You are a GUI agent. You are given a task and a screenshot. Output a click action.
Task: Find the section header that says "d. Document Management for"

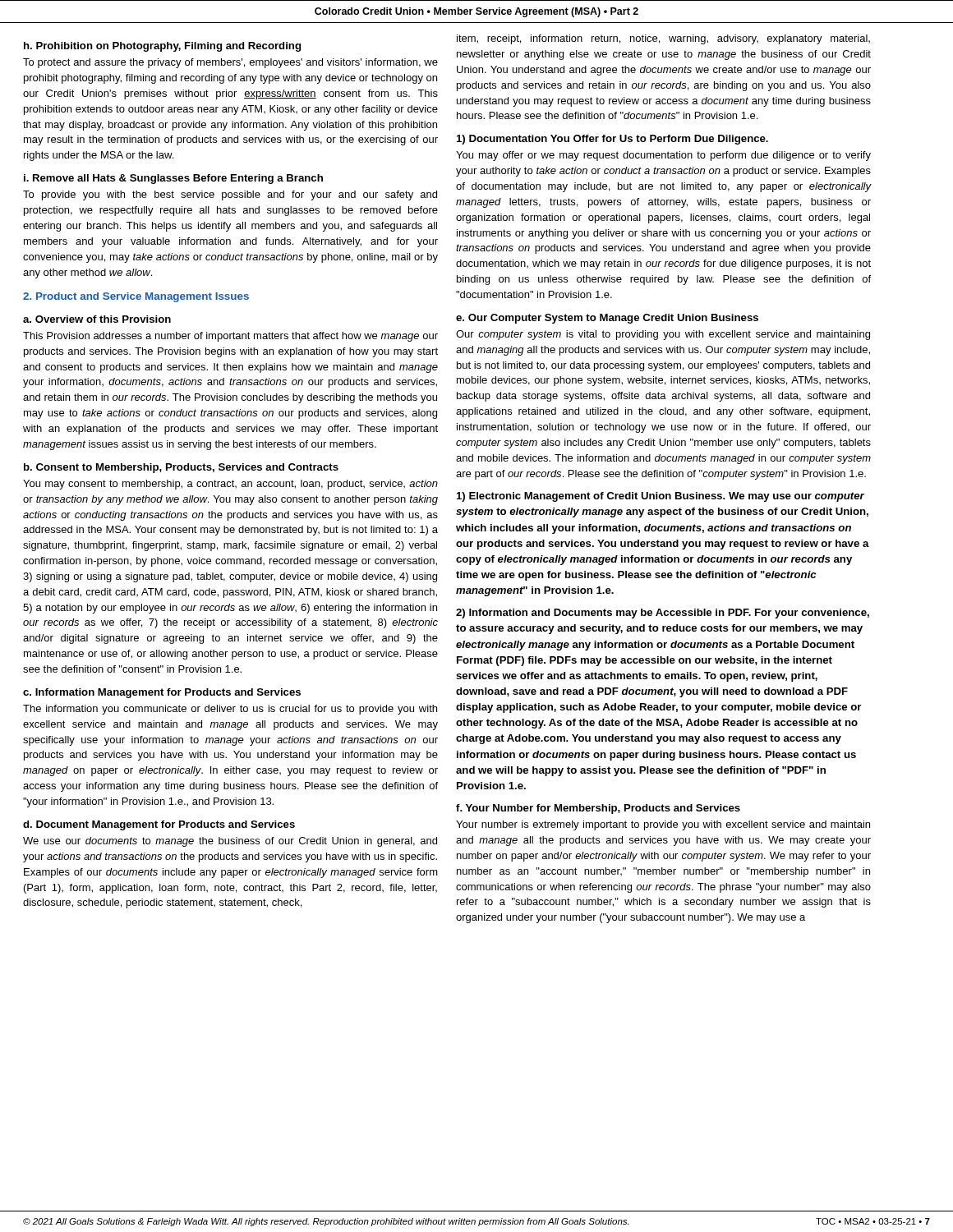pos(159,824)
